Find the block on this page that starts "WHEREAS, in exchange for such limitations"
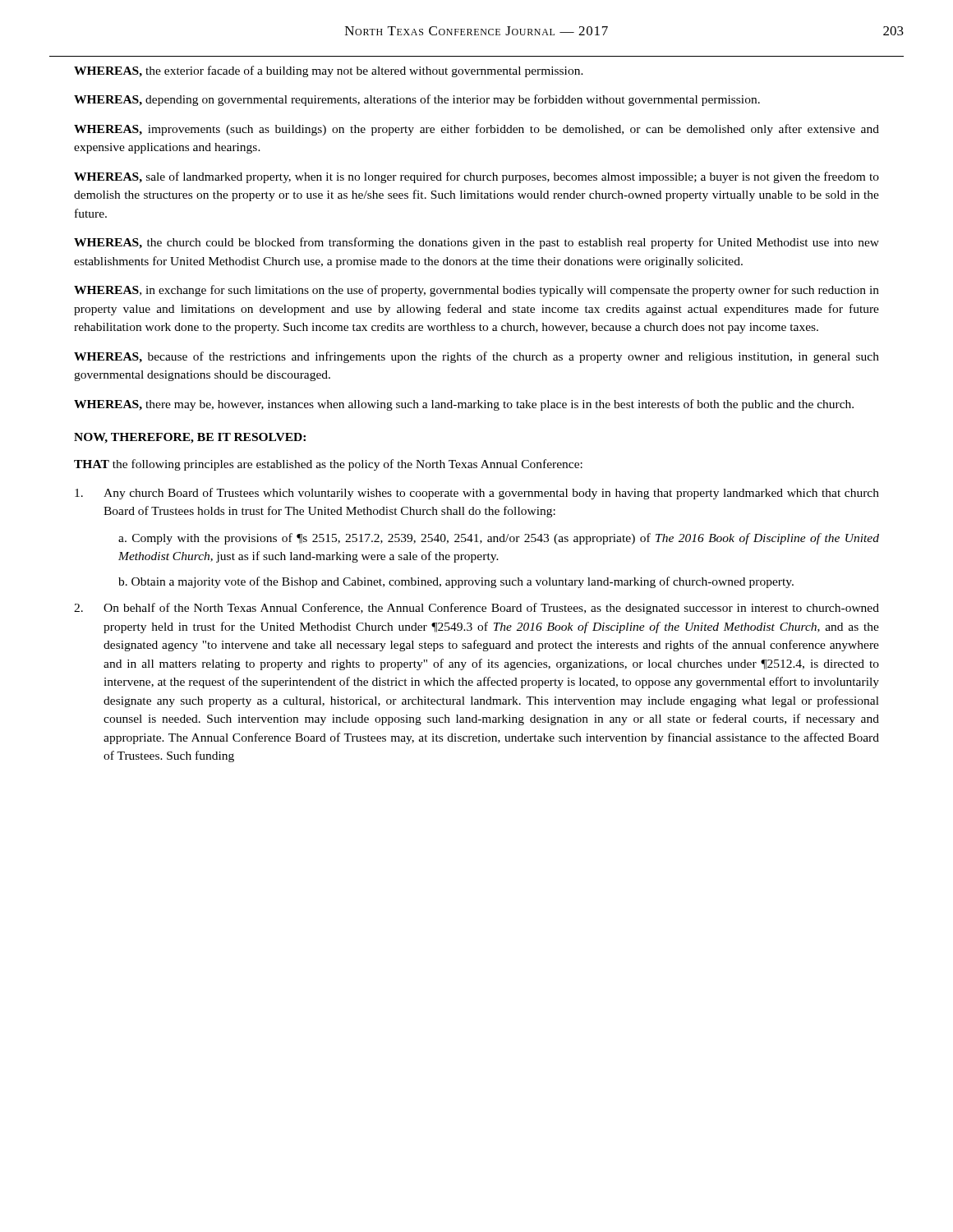The width and height of the screenshot is (953, 1232). (476, 308)
